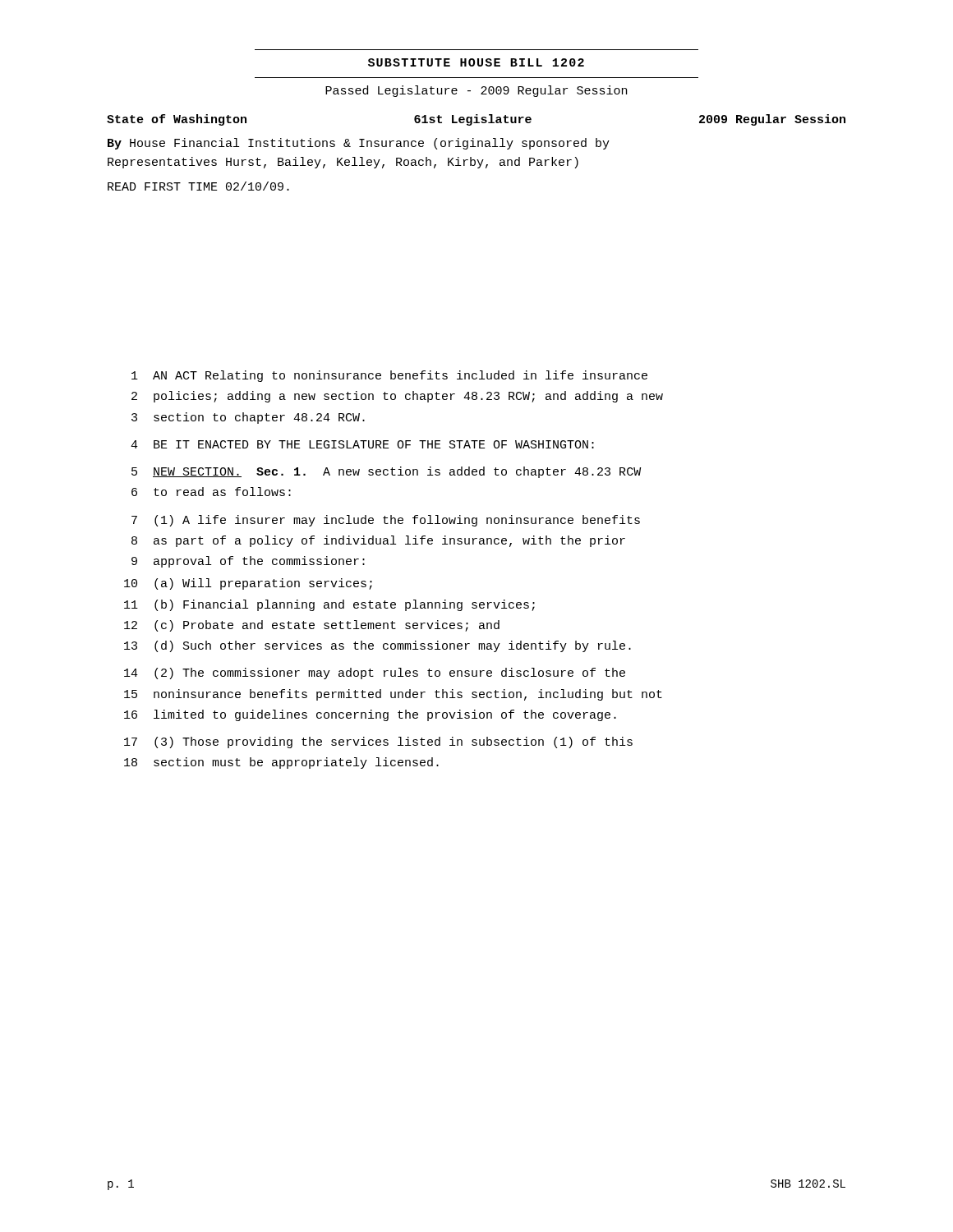Viewport: 953px width, 1232px height.
Task: Find the list item that says "9 approval of"
Action: coord(248,562)
